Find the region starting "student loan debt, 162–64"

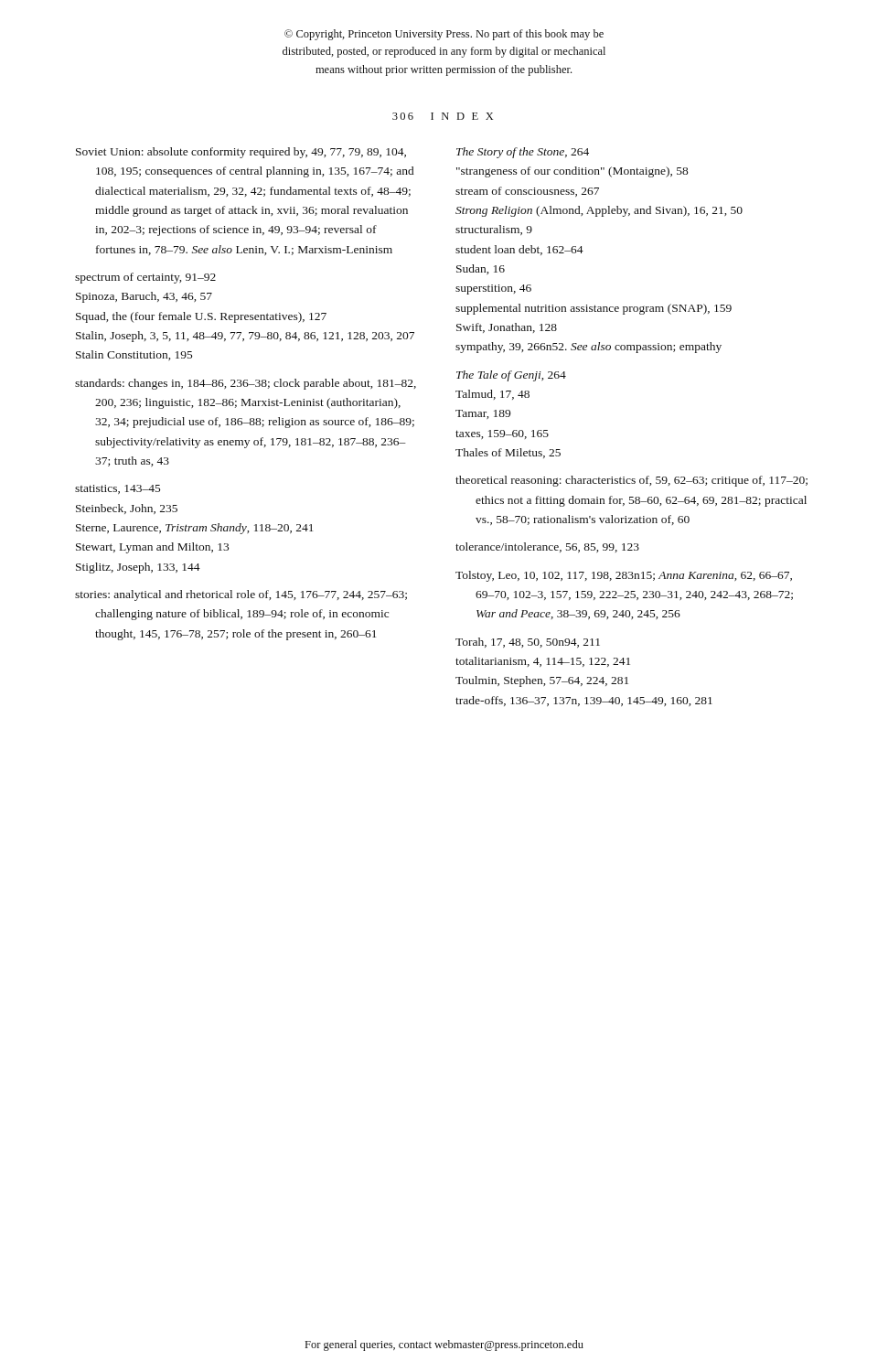tap(519, 249)
